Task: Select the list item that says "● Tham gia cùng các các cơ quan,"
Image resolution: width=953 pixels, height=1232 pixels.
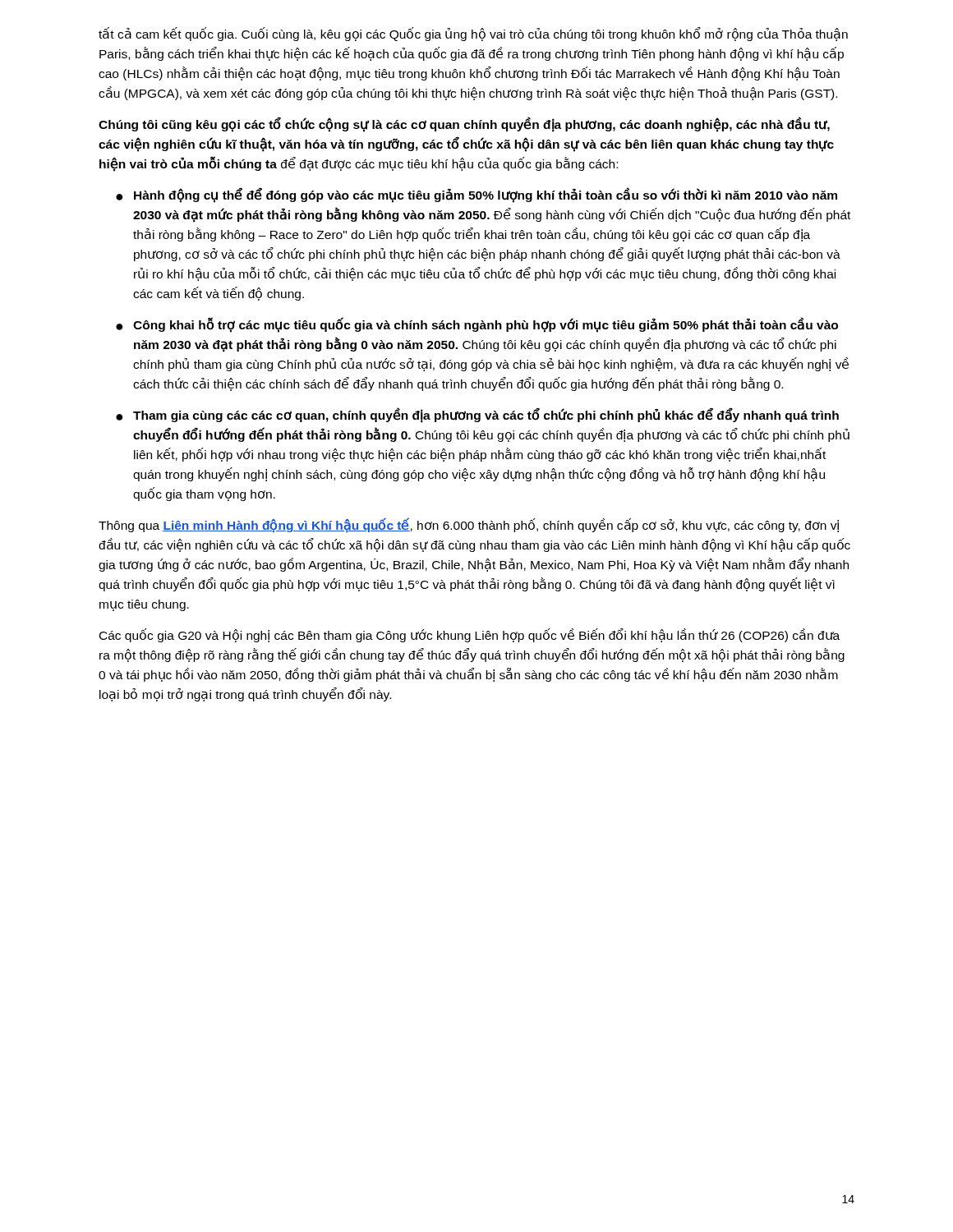Action: click(x=485, y=455)
